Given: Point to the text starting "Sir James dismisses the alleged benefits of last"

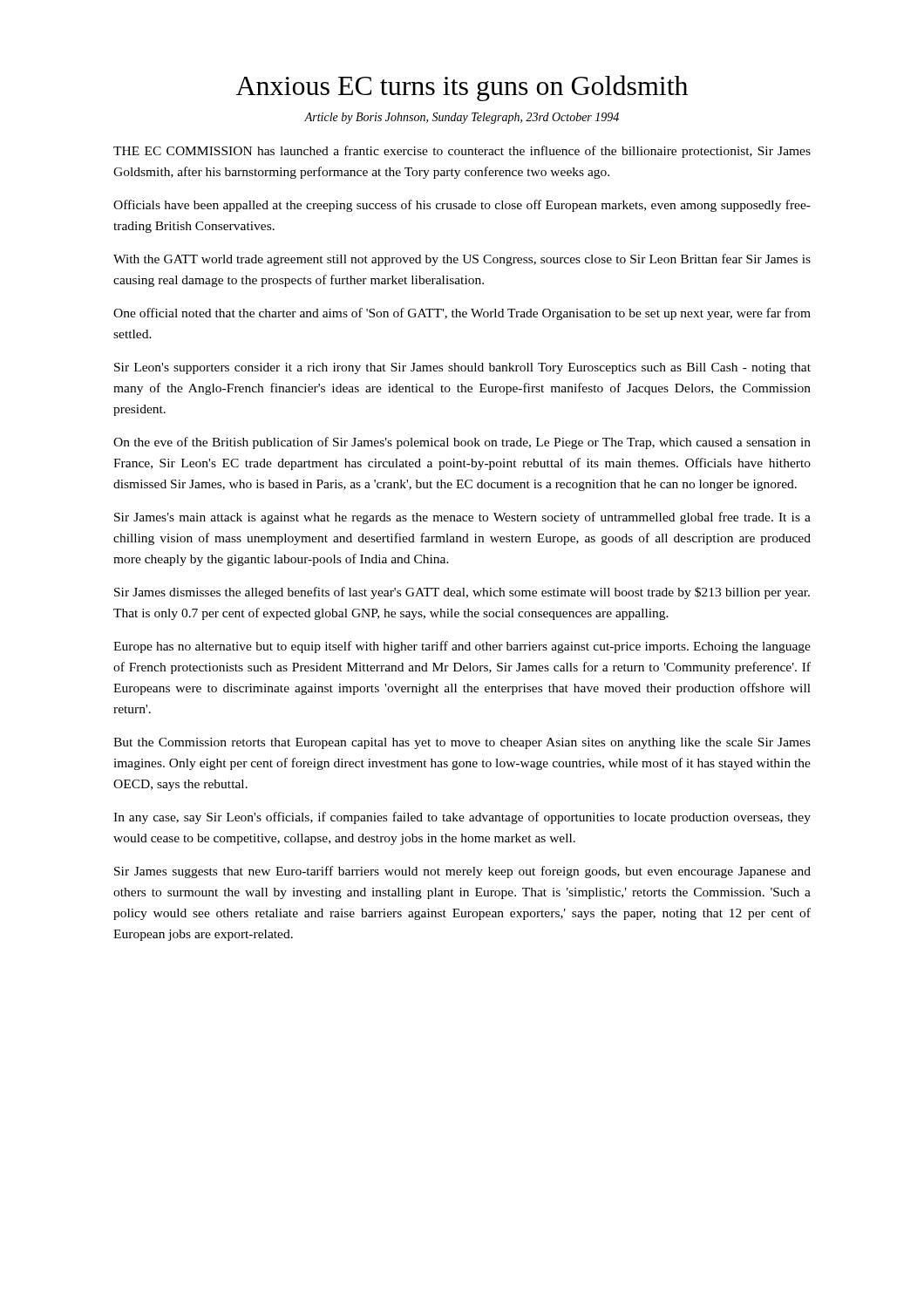Looking at the screenshot, I should (462, 602).
